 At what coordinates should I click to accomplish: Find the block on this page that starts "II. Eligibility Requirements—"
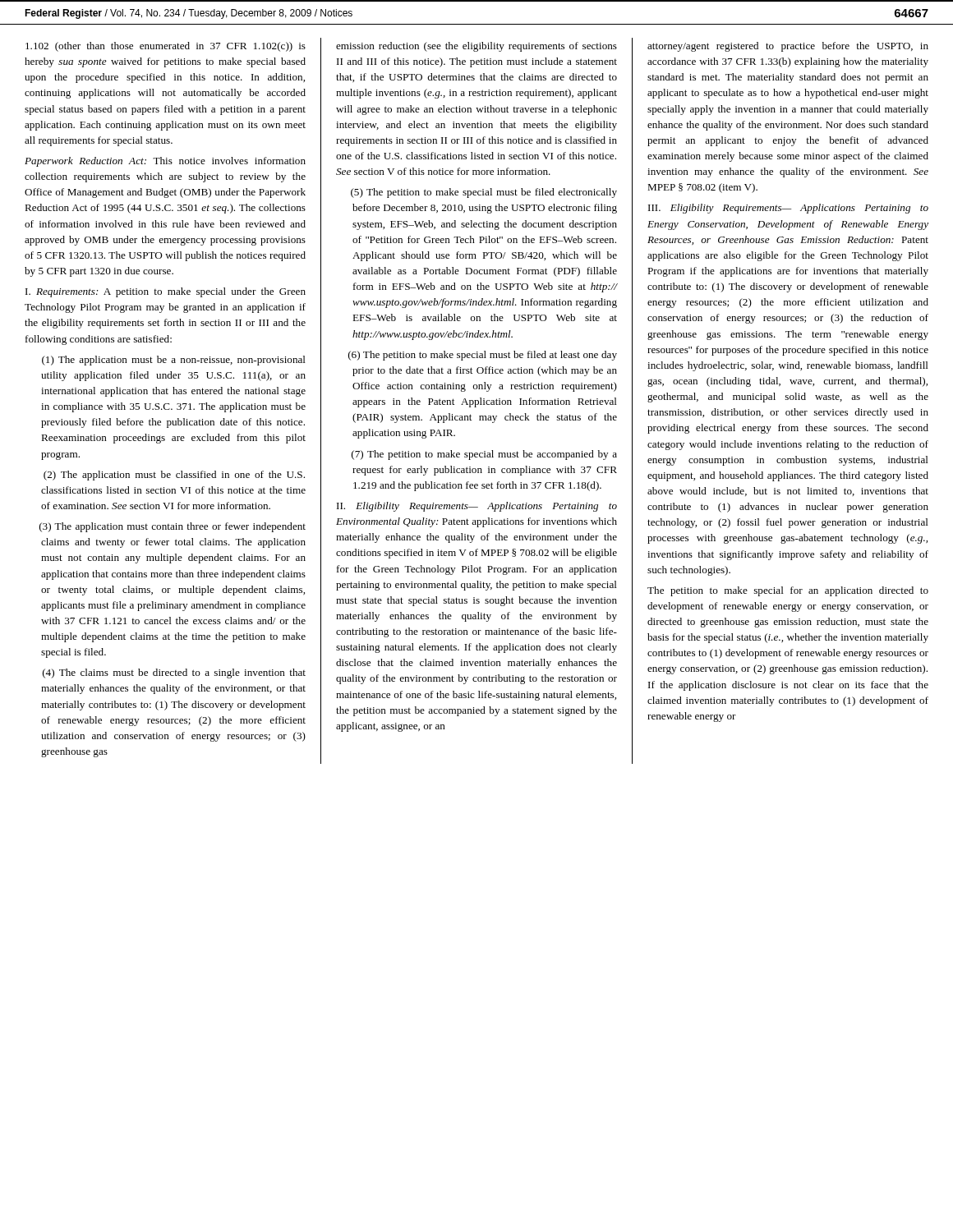(x=476, y=616)
